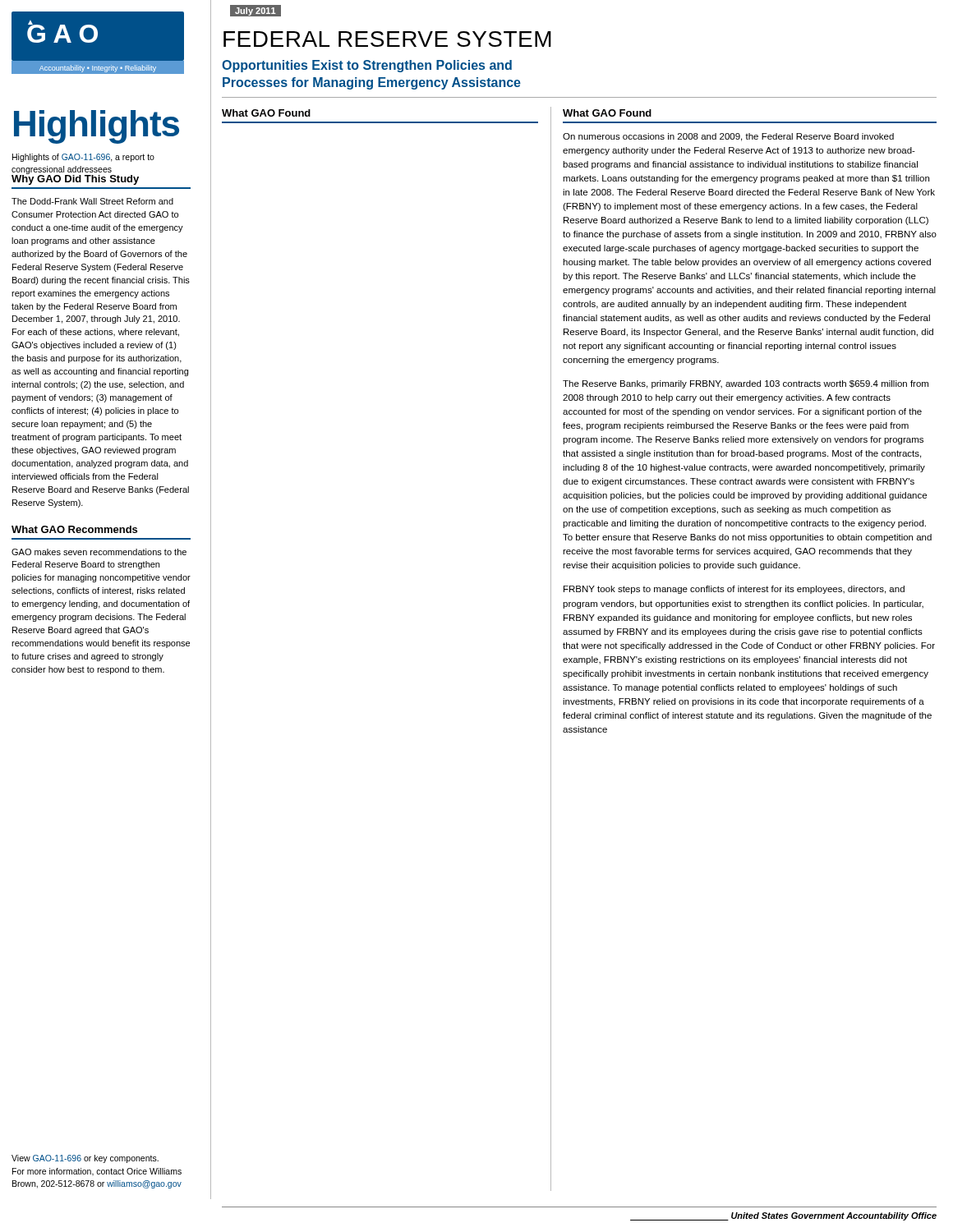Locate the text block that says "GAO makes seven recommendations to the Federal Reserve"
This screenshot has height=1232, width=953.
coord(101,610)
